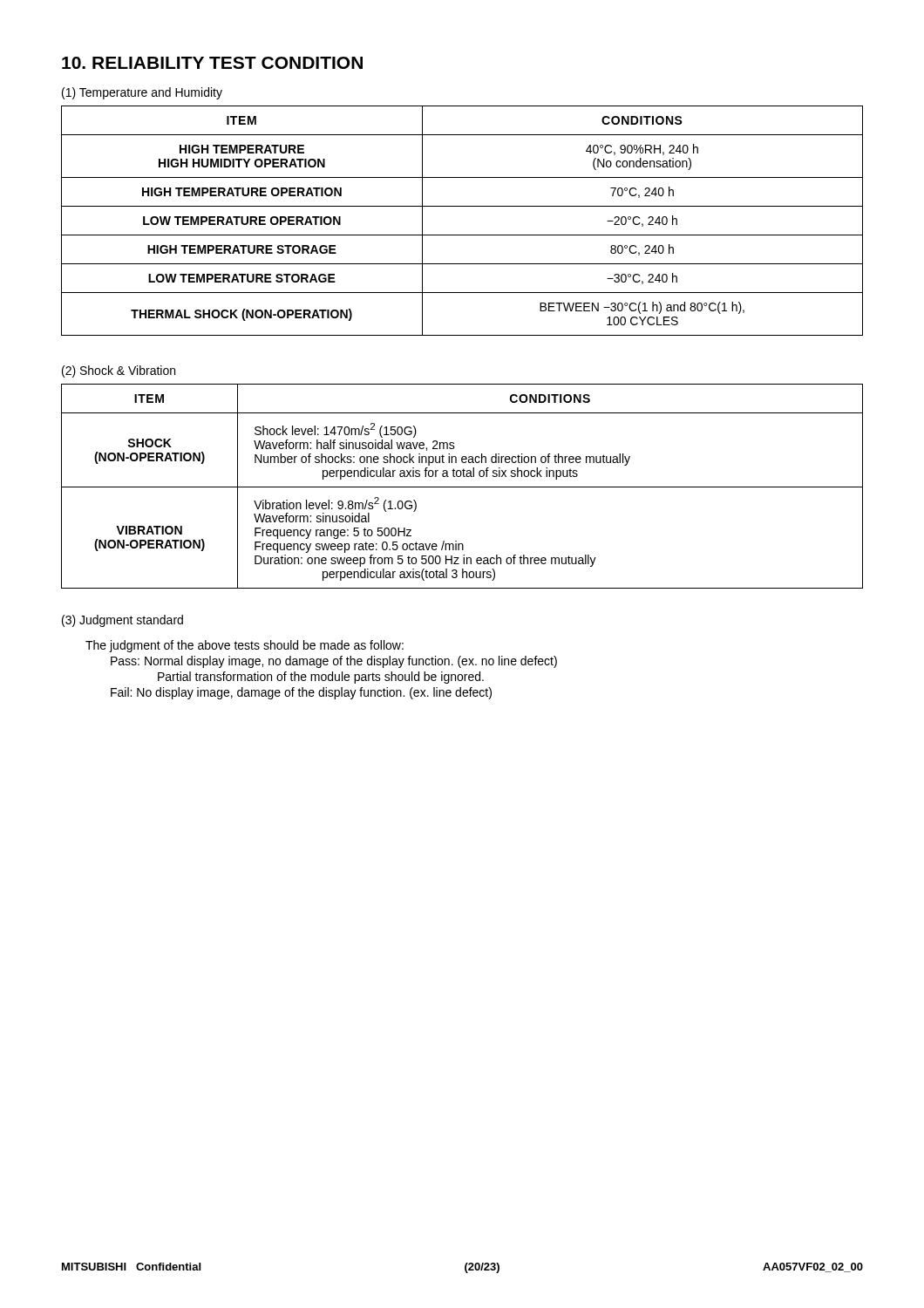Find "(1) Temperature and Humidity" on this page

142,92
